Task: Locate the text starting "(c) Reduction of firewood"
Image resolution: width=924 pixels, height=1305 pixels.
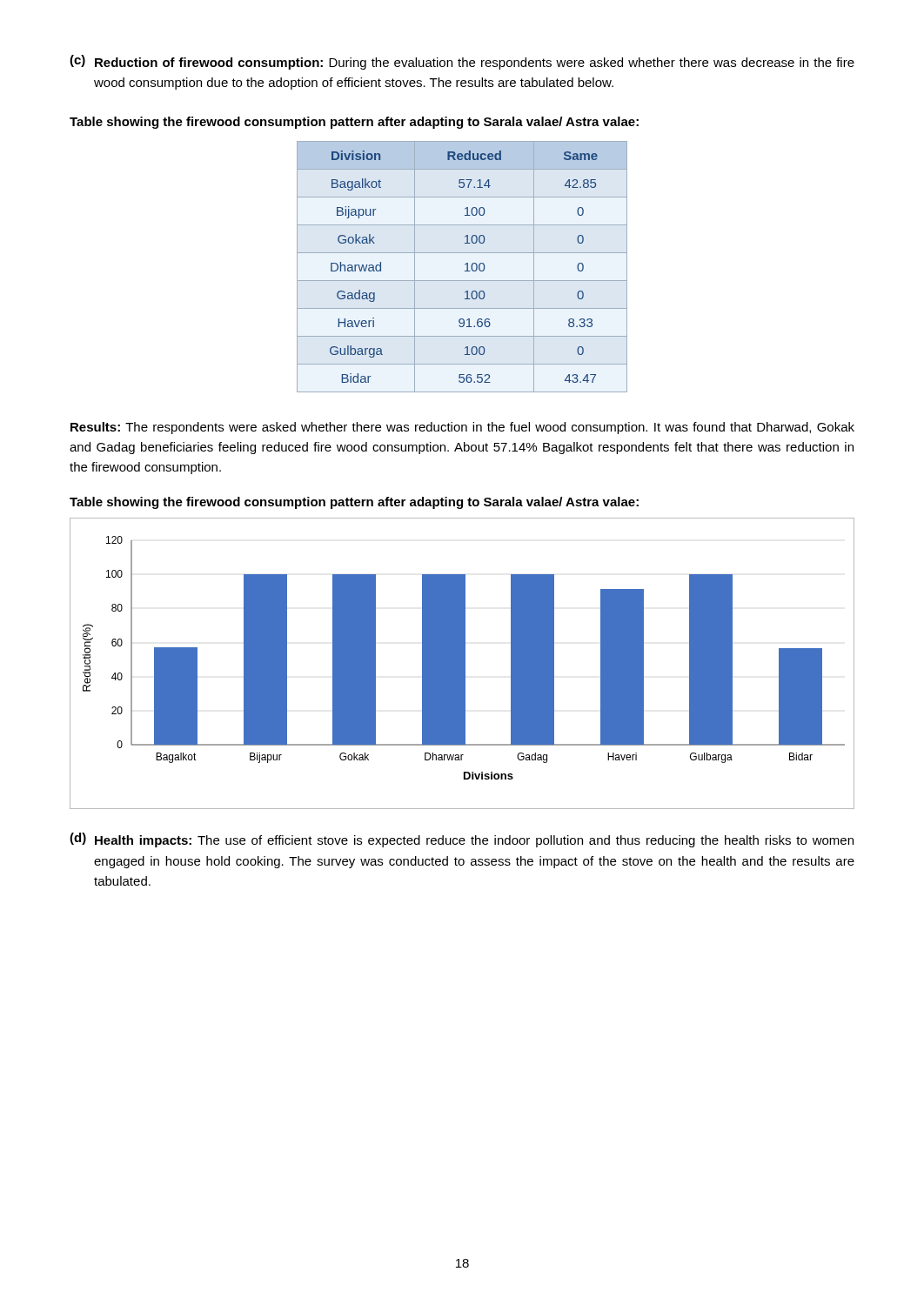Action: [462, 72]
